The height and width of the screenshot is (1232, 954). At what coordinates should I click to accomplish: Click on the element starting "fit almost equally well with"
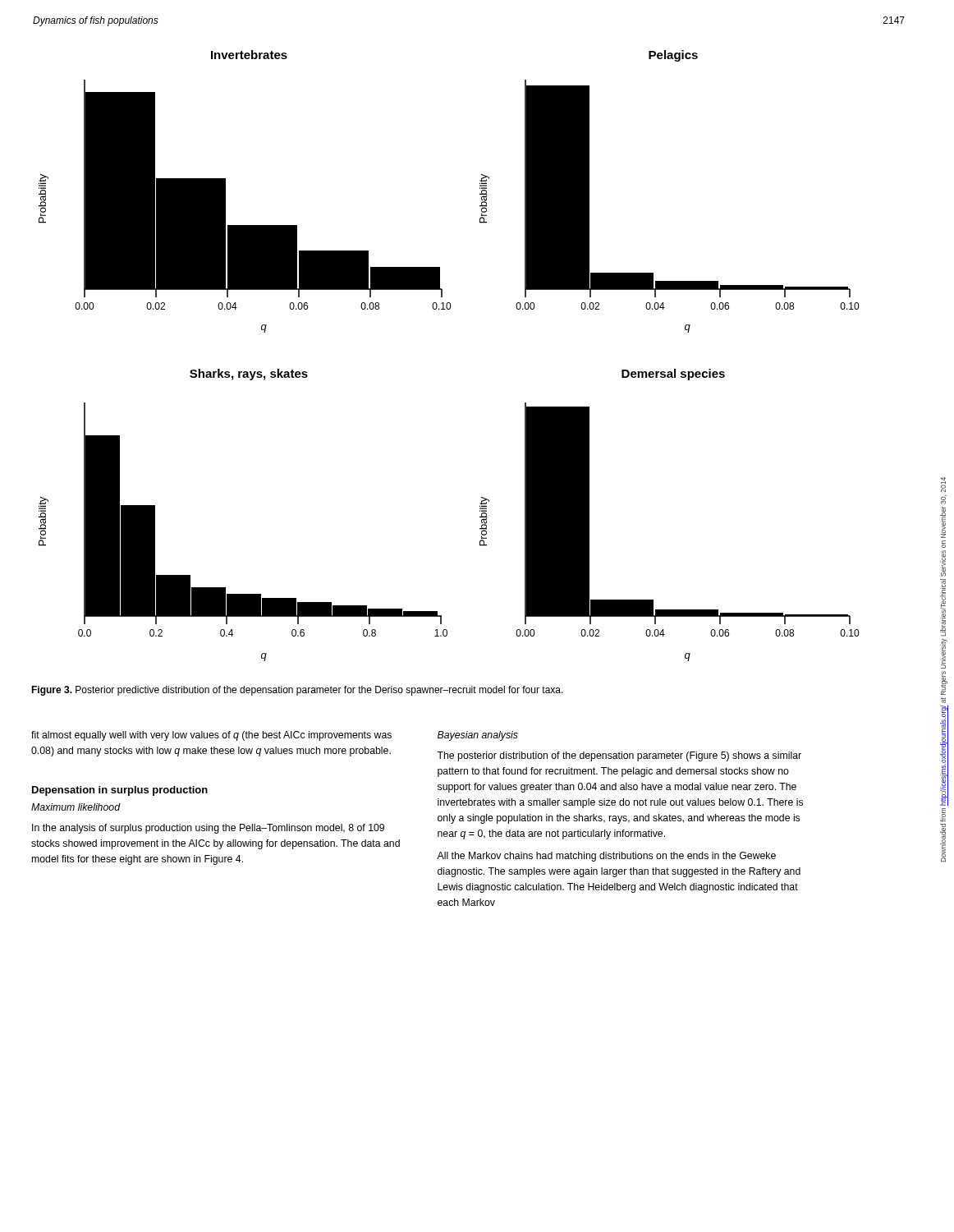(x=211, y=736)
